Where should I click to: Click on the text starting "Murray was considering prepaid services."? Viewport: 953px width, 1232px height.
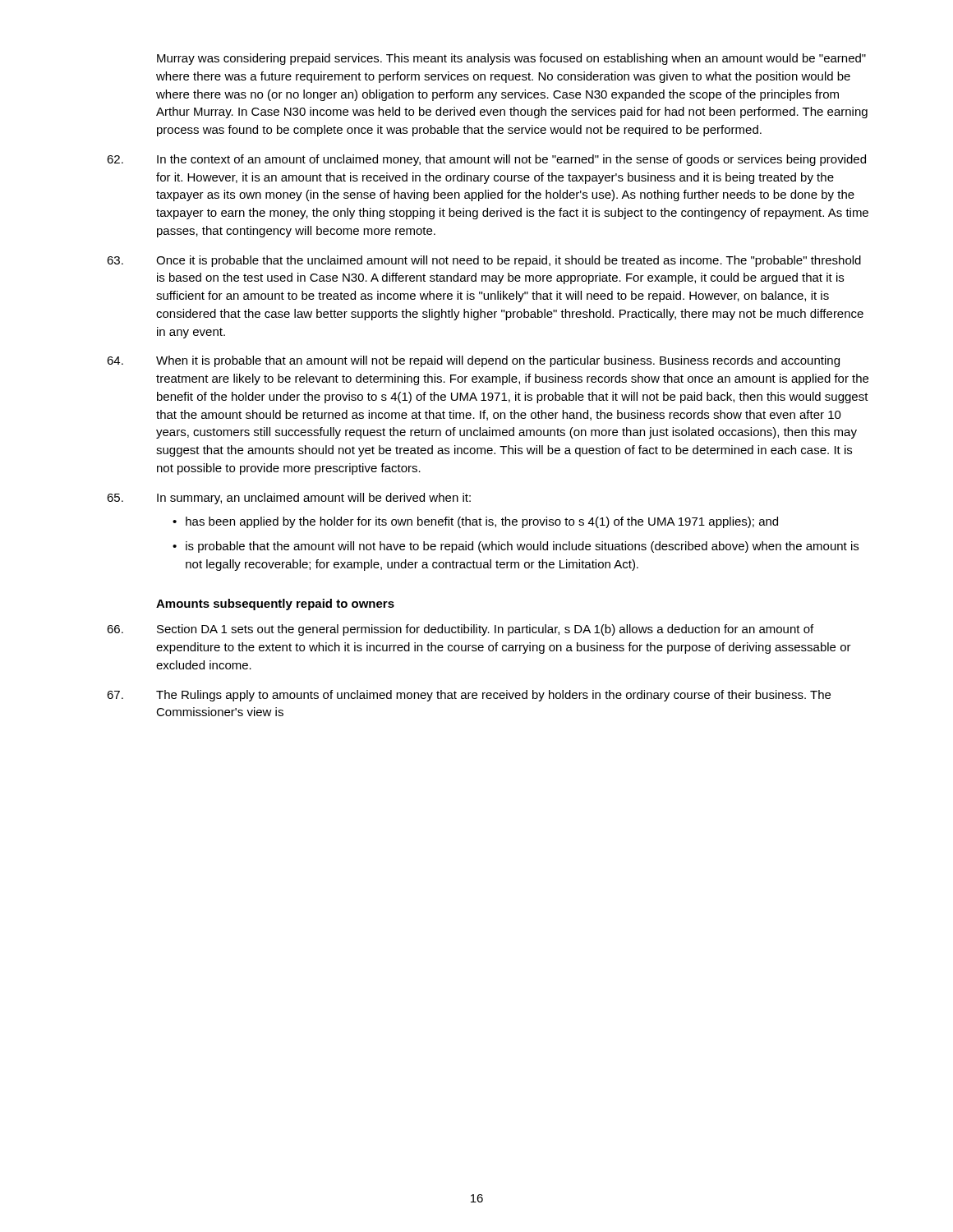click(512, 94)
